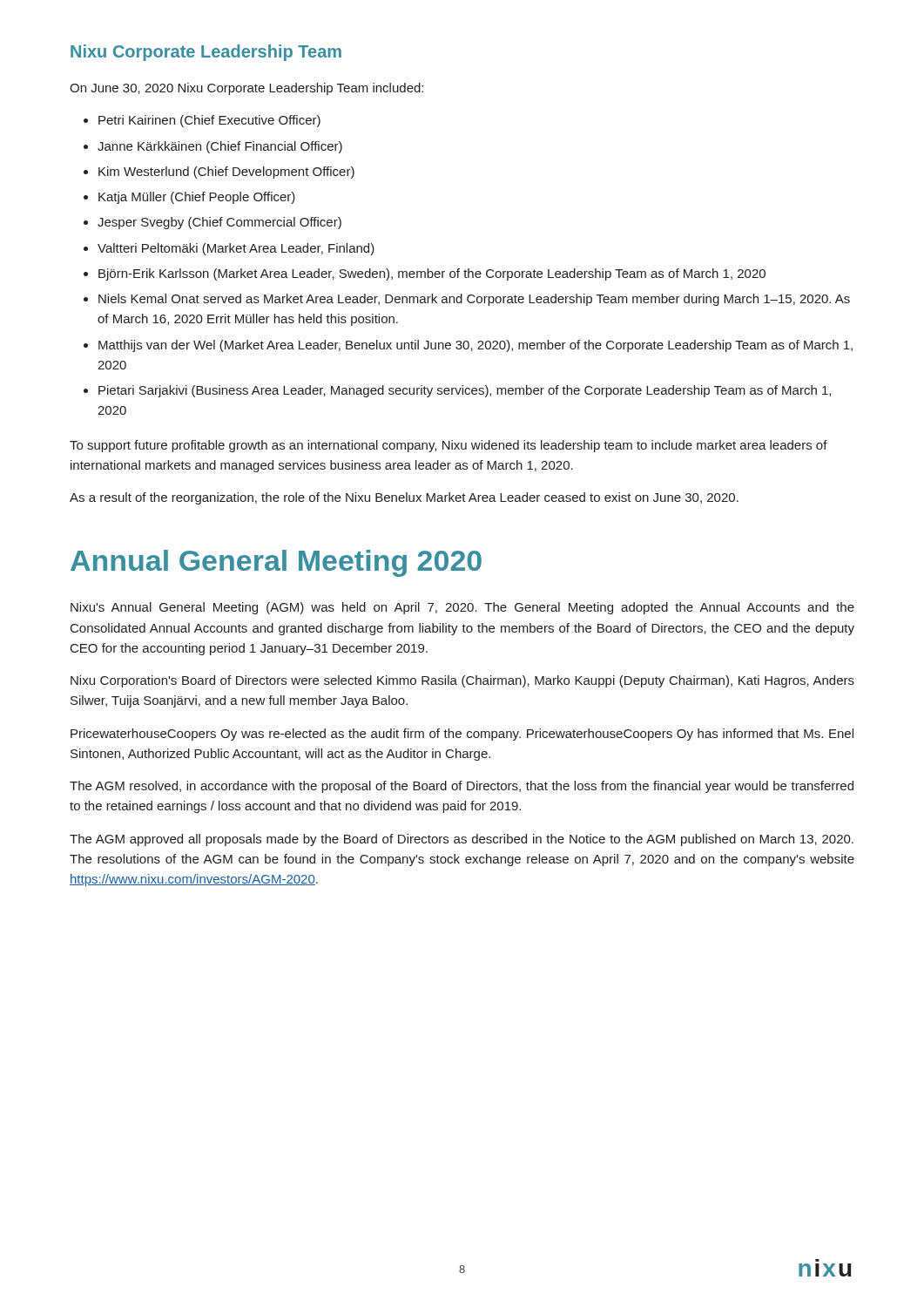Viewport: 924px width, 1307px height.
Task: Navigate to the text starting "On June 30, 2020 Nixu Corporate Leadership Team"
Action: 246,89
